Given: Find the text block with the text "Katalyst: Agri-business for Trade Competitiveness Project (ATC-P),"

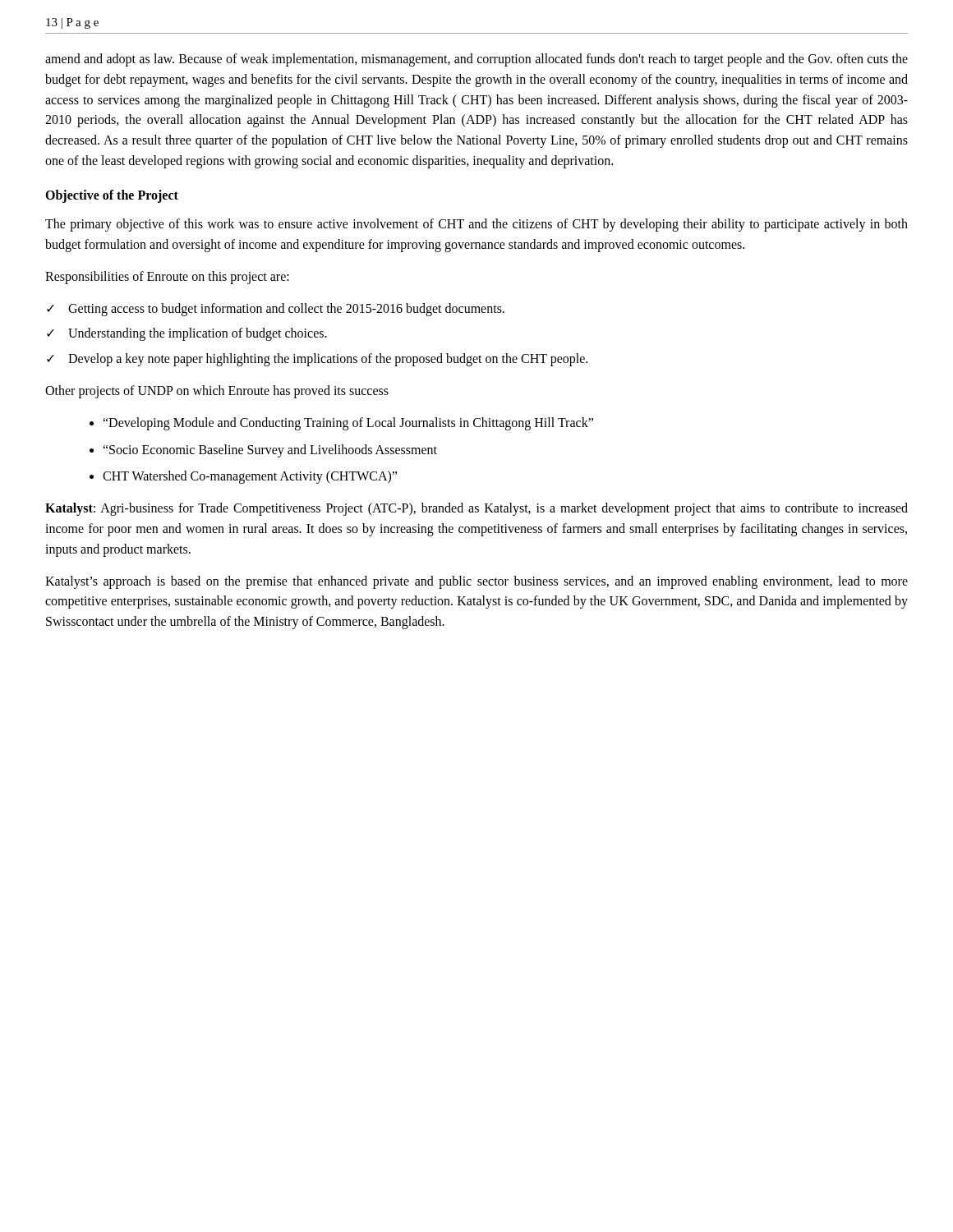Looking at the screenshot, I should tap(476, 529).
